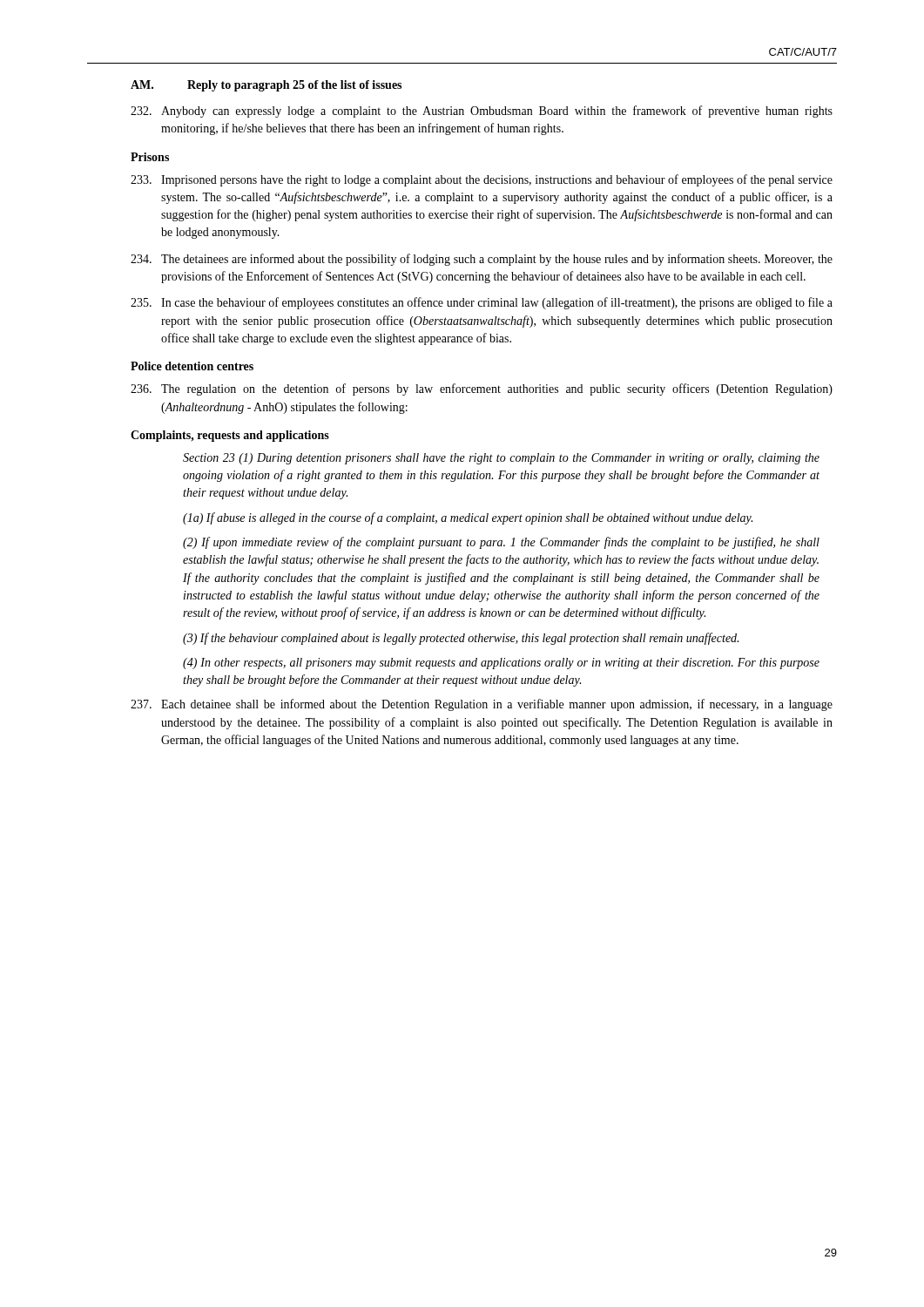Image resolution: width=924 pixels, height=1307 pixels.
Task: Point to the text block starting "AM. Reply to paragraph 25 of"
Action: point(266,85)
